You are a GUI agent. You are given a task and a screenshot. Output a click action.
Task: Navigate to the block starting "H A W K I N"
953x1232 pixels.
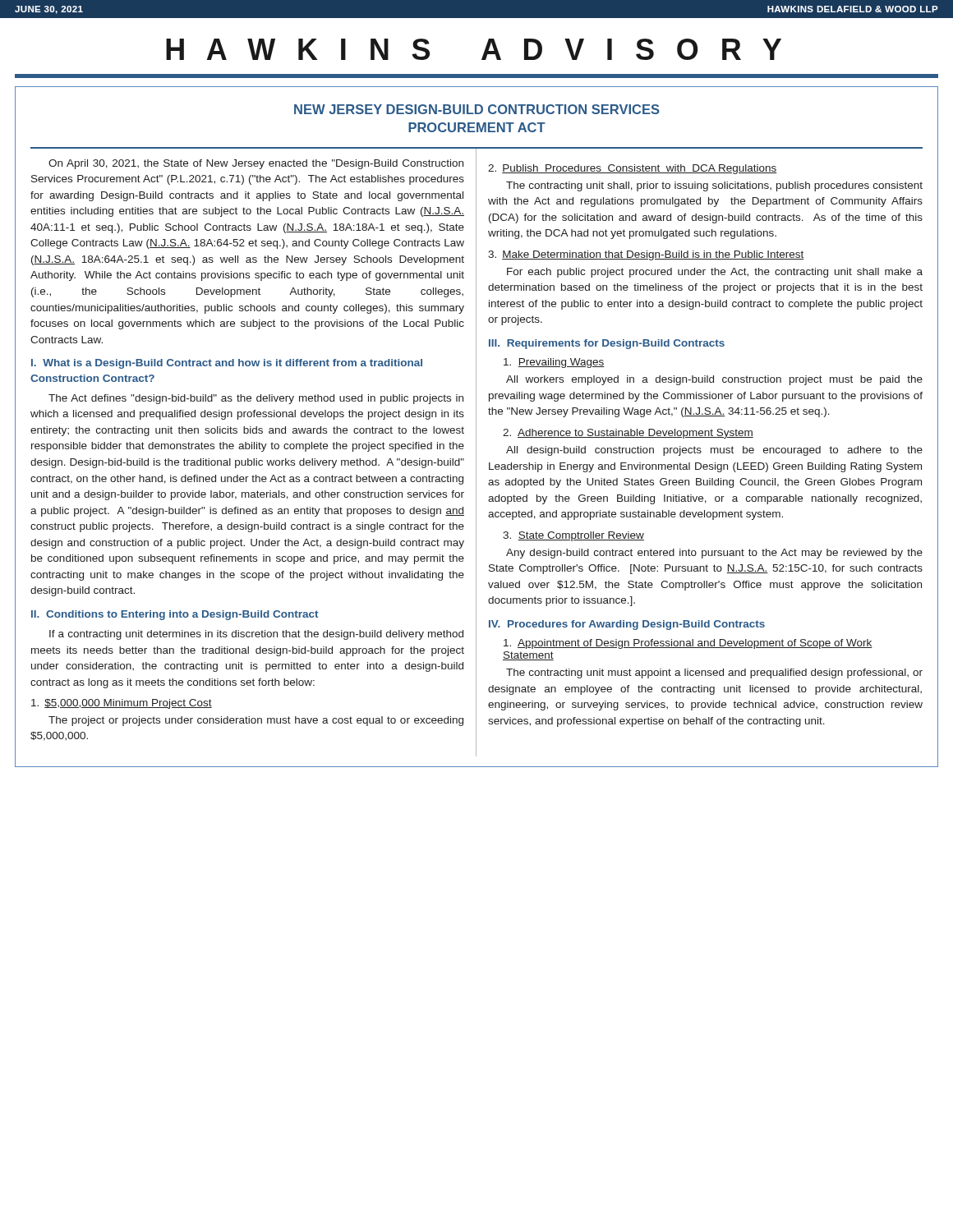click(476, 50)
